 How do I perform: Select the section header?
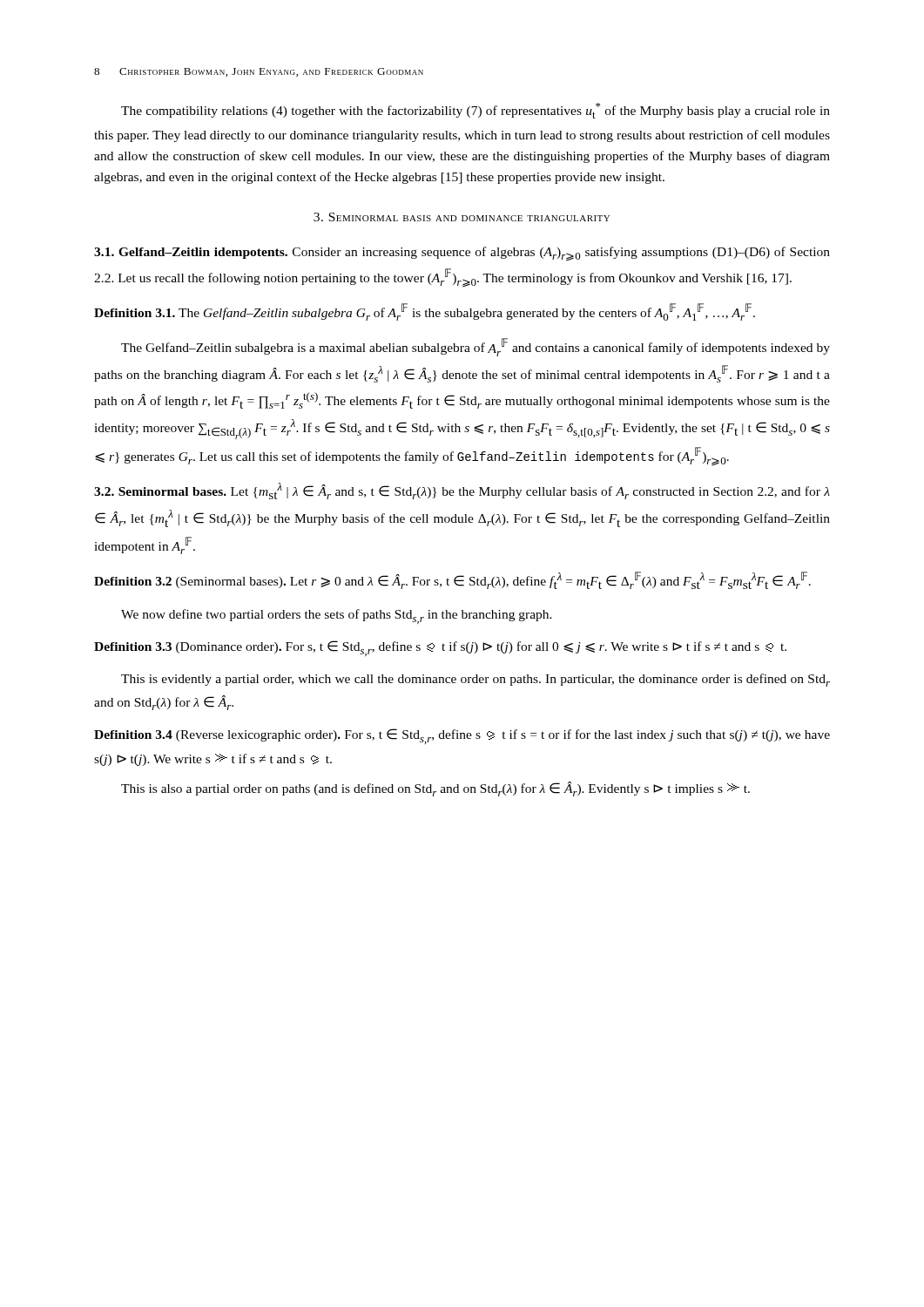click(x=462, y=216)
